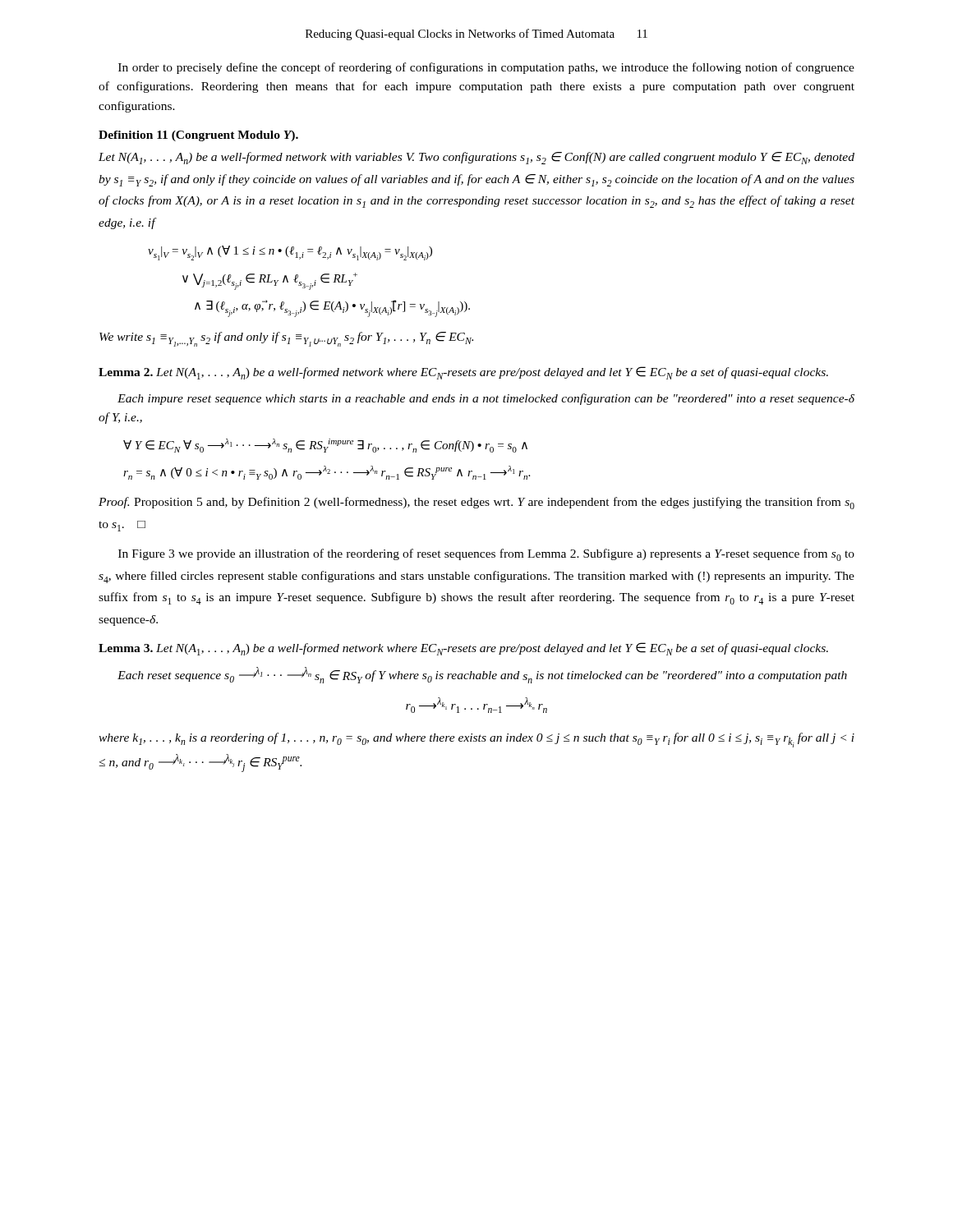This screenshot has width=953, height=1232.
Task: Find the formula on this page that starts "∀ Y ∈ ECN ∀ s0 ⟶λ1 ·"
Action: pos(489,459)
